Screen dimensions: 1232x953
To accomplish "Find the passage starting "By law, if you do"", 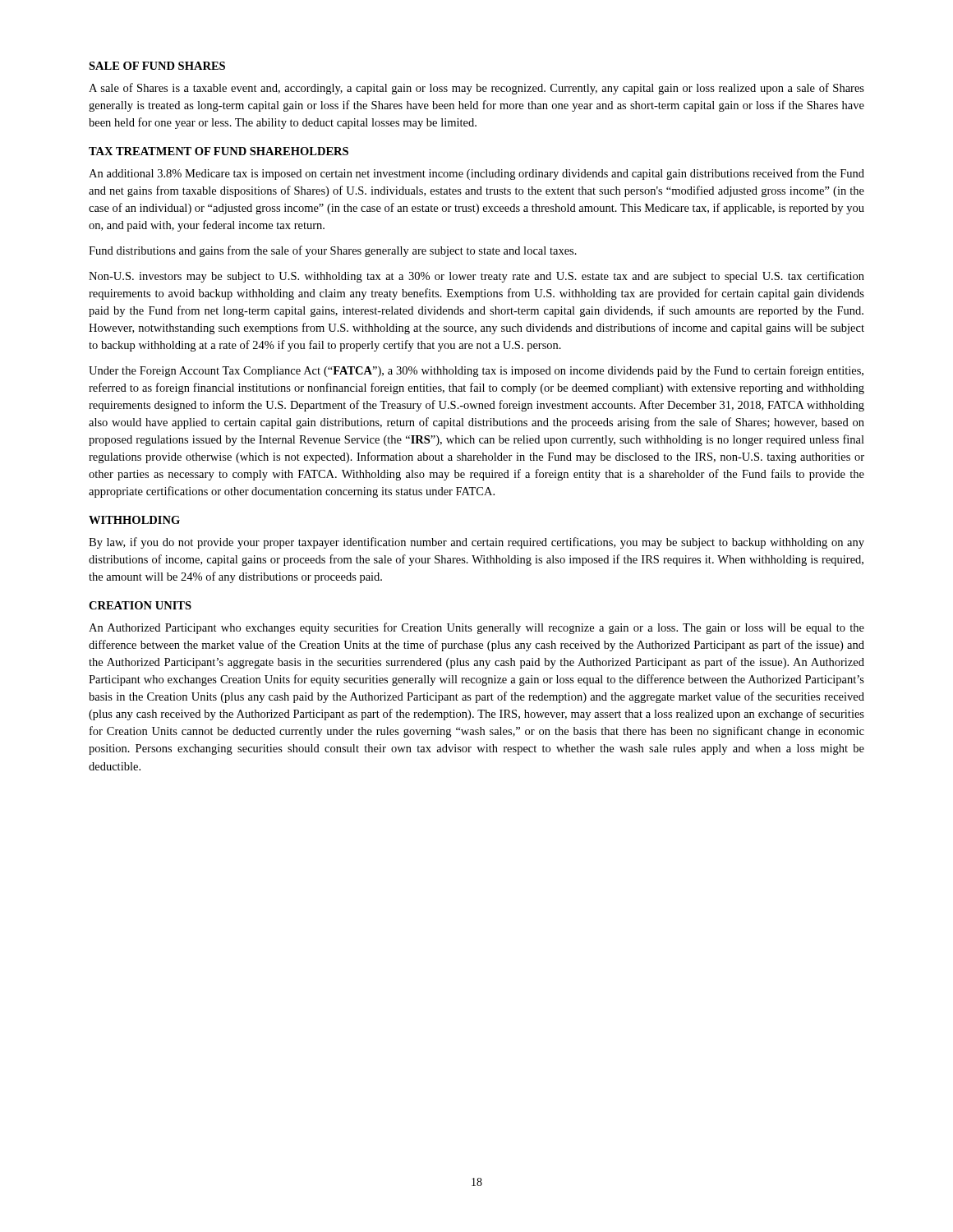I will pos(476,560).
